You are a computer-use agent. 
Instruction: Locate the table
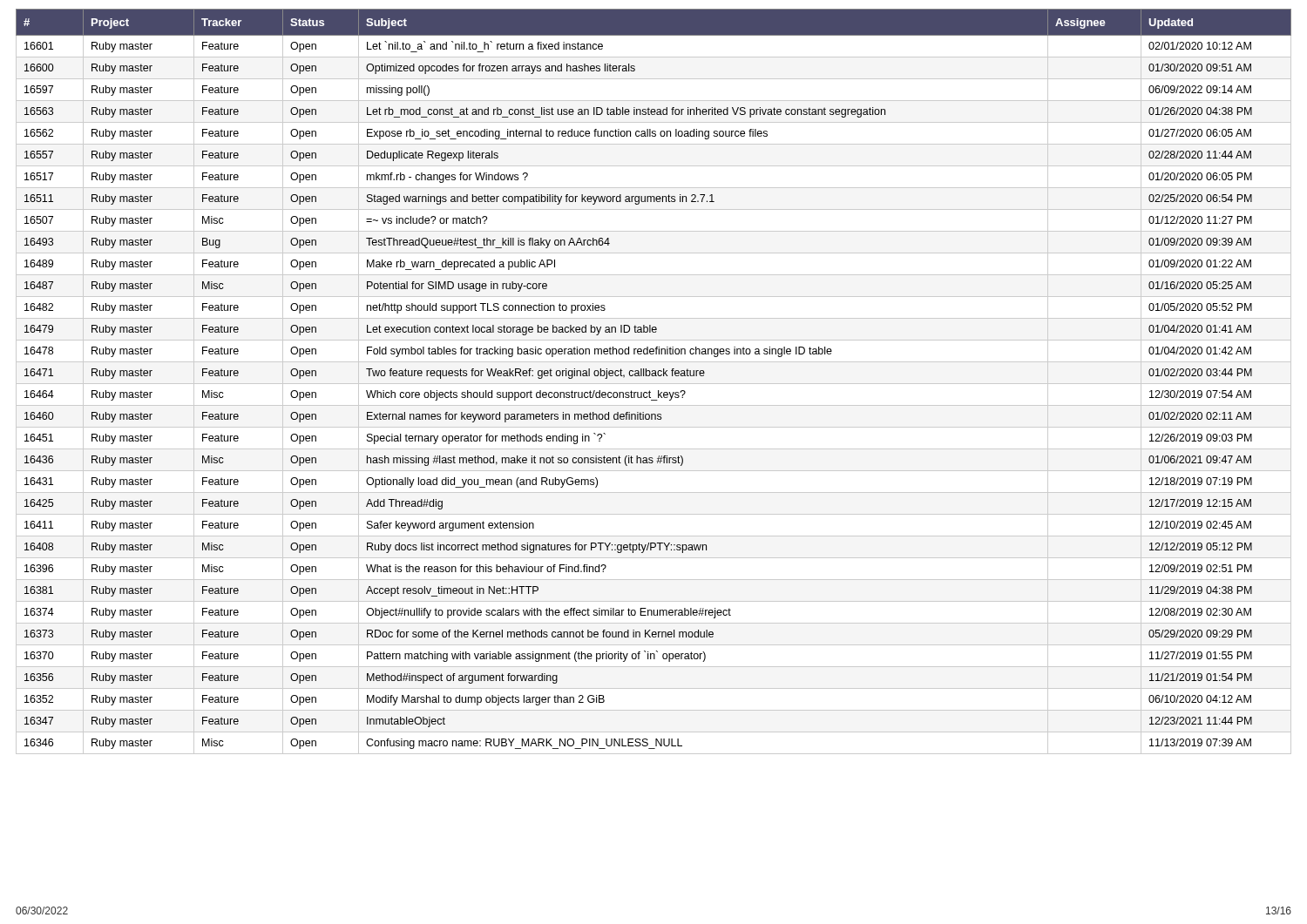tap(654, 381)
